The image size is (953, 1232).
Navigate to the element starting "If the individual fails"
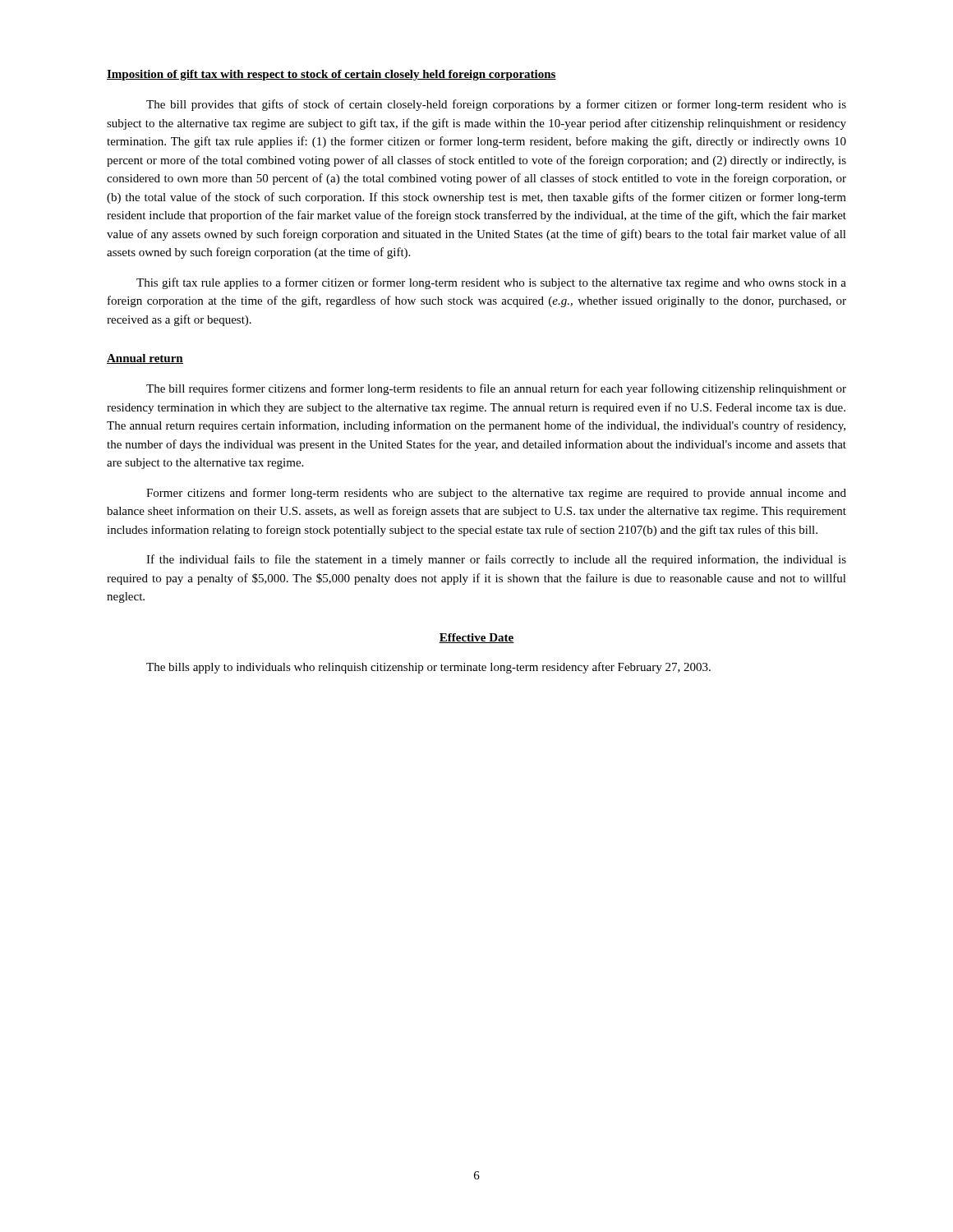(x=476, y=578)
